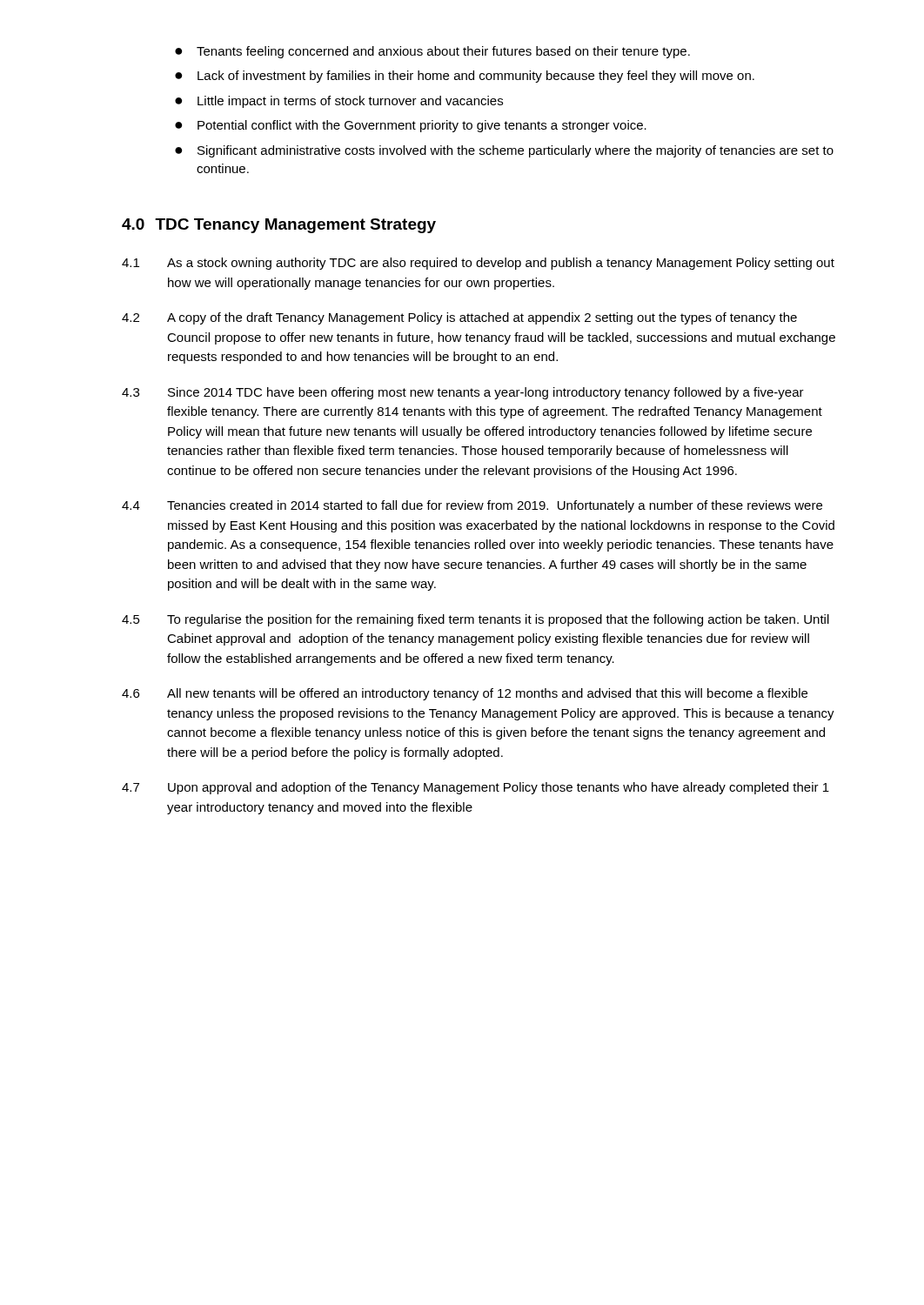Viewport: 924px width, 1305px height.
Task: Click a section header
Action: (x=279, y=224)
